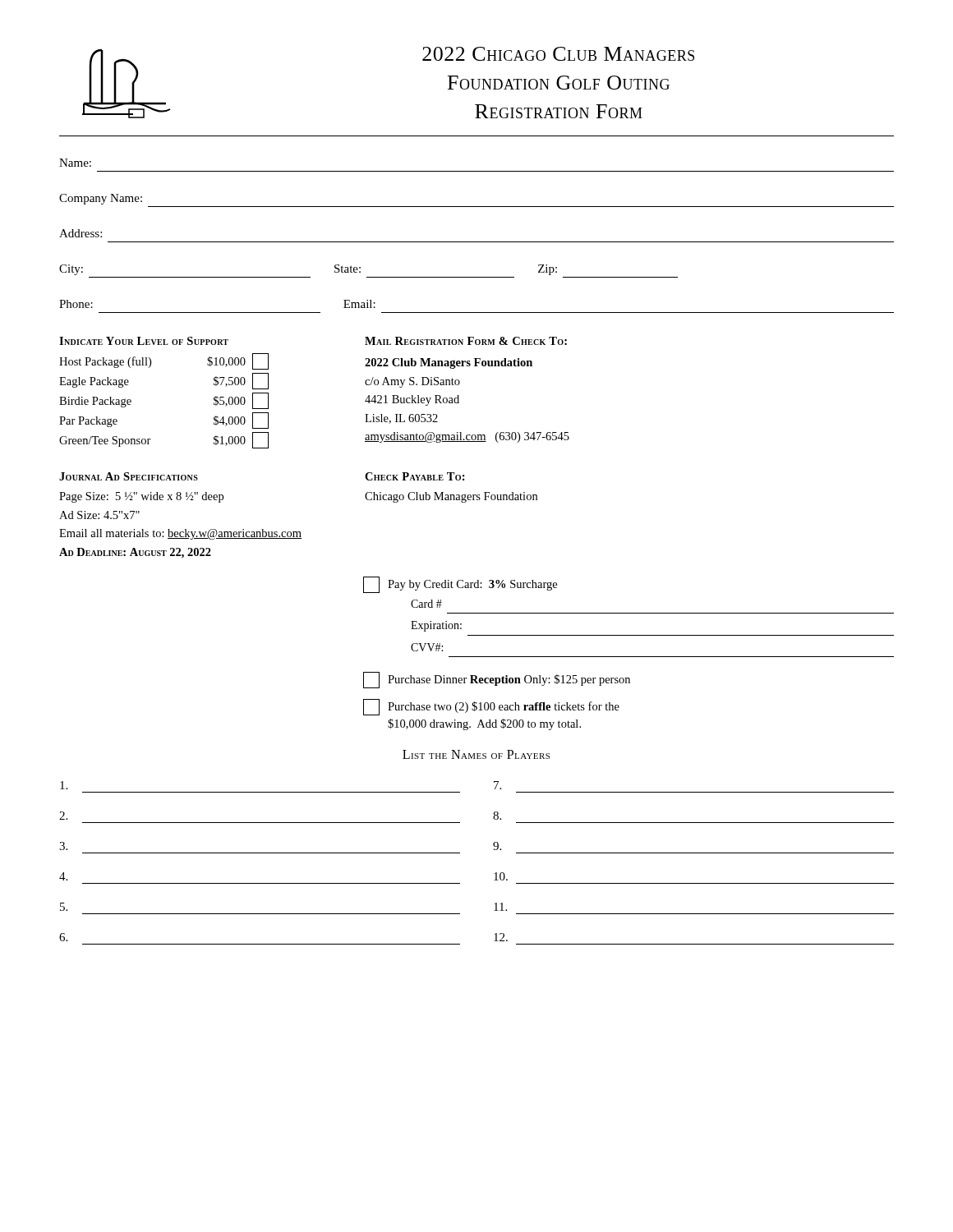Point to the block starting "Par Package $4,000"

(x=83, y=420)
